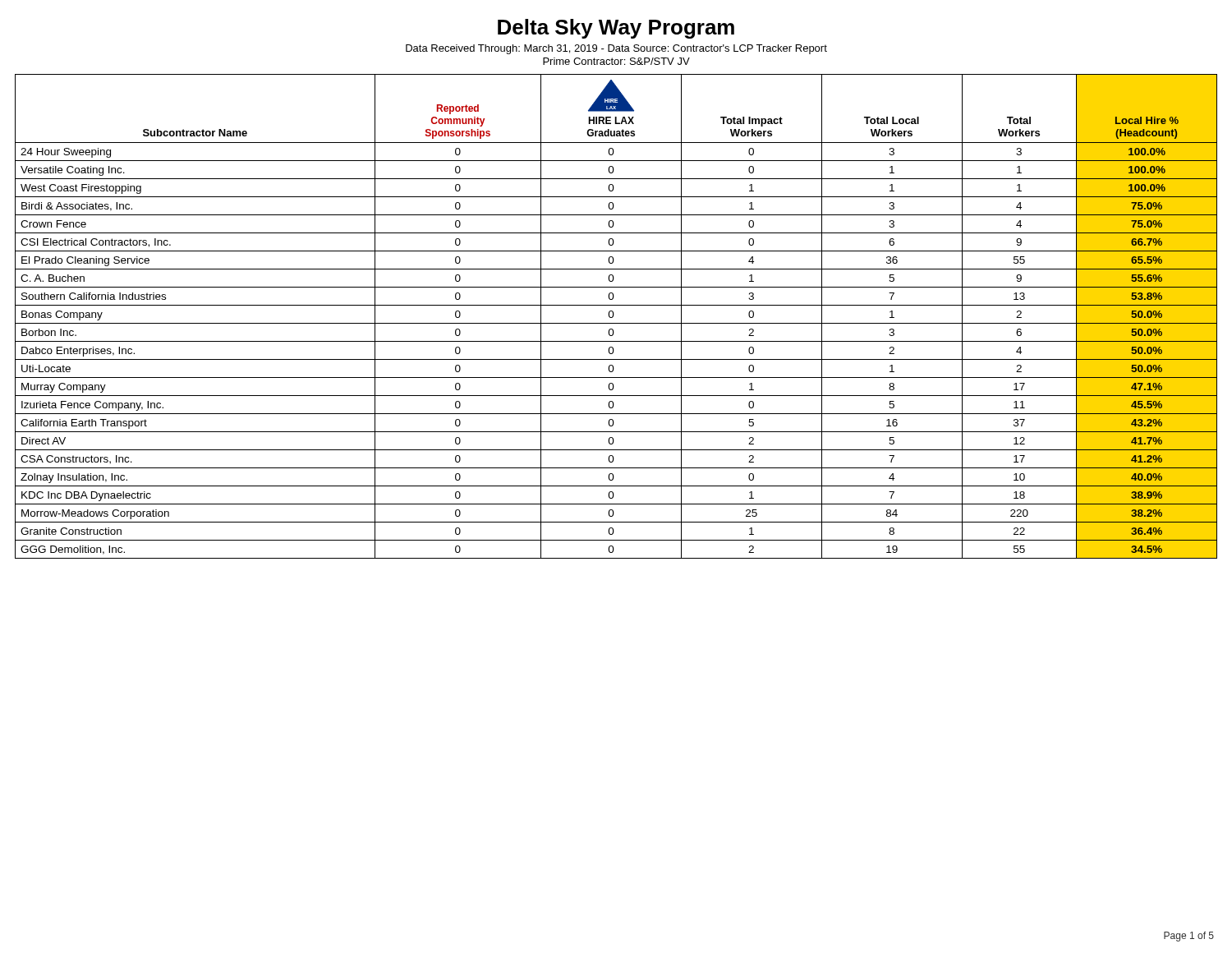Viewport: 1232px width, 953px height.
Task: Find the table
Action: pos(616,316)
